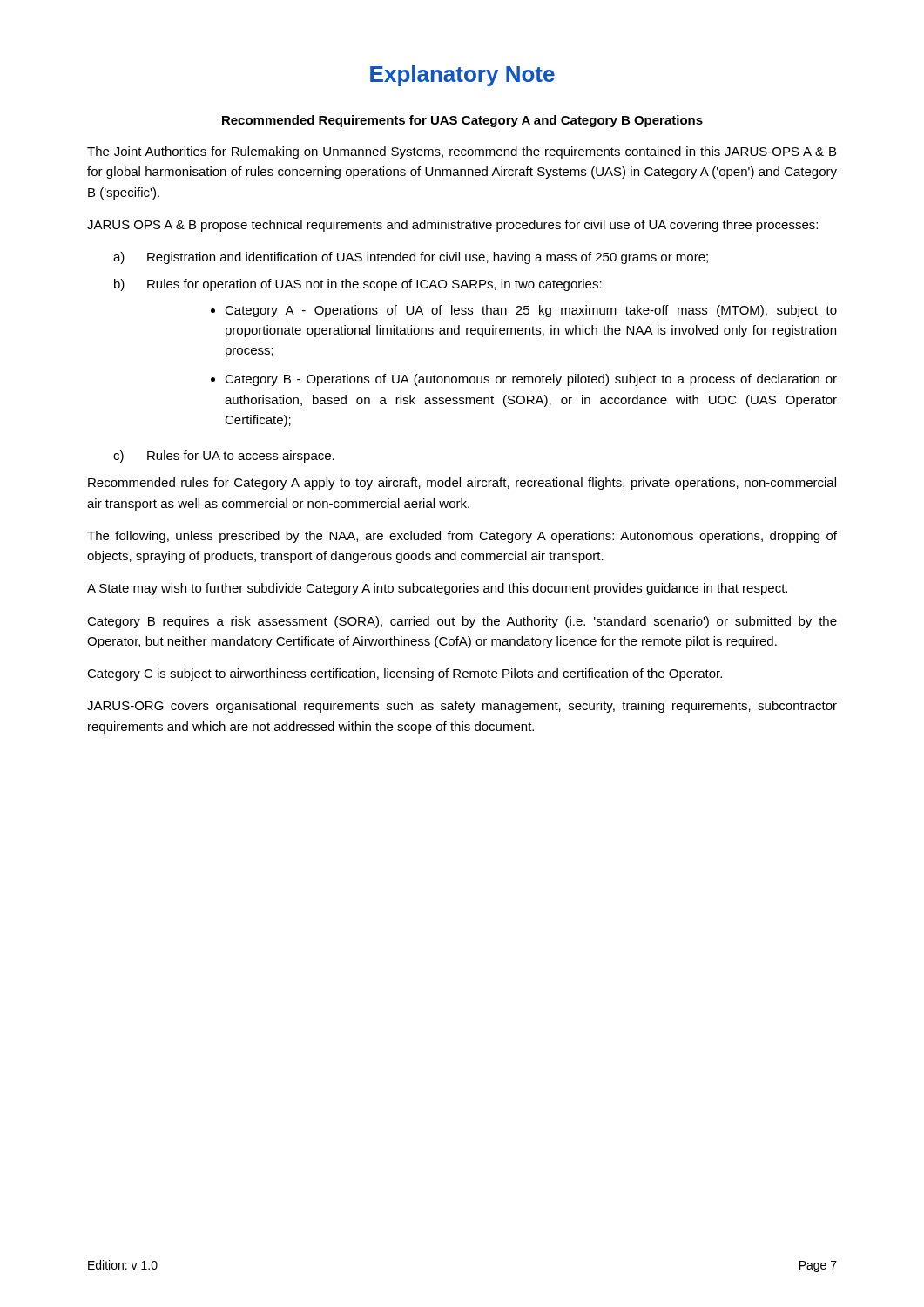Locate the passage starting "JARUS-ORG covers organisational requirements such as"
This screenshot has width=924, height=1307.
tap(462, 716)
